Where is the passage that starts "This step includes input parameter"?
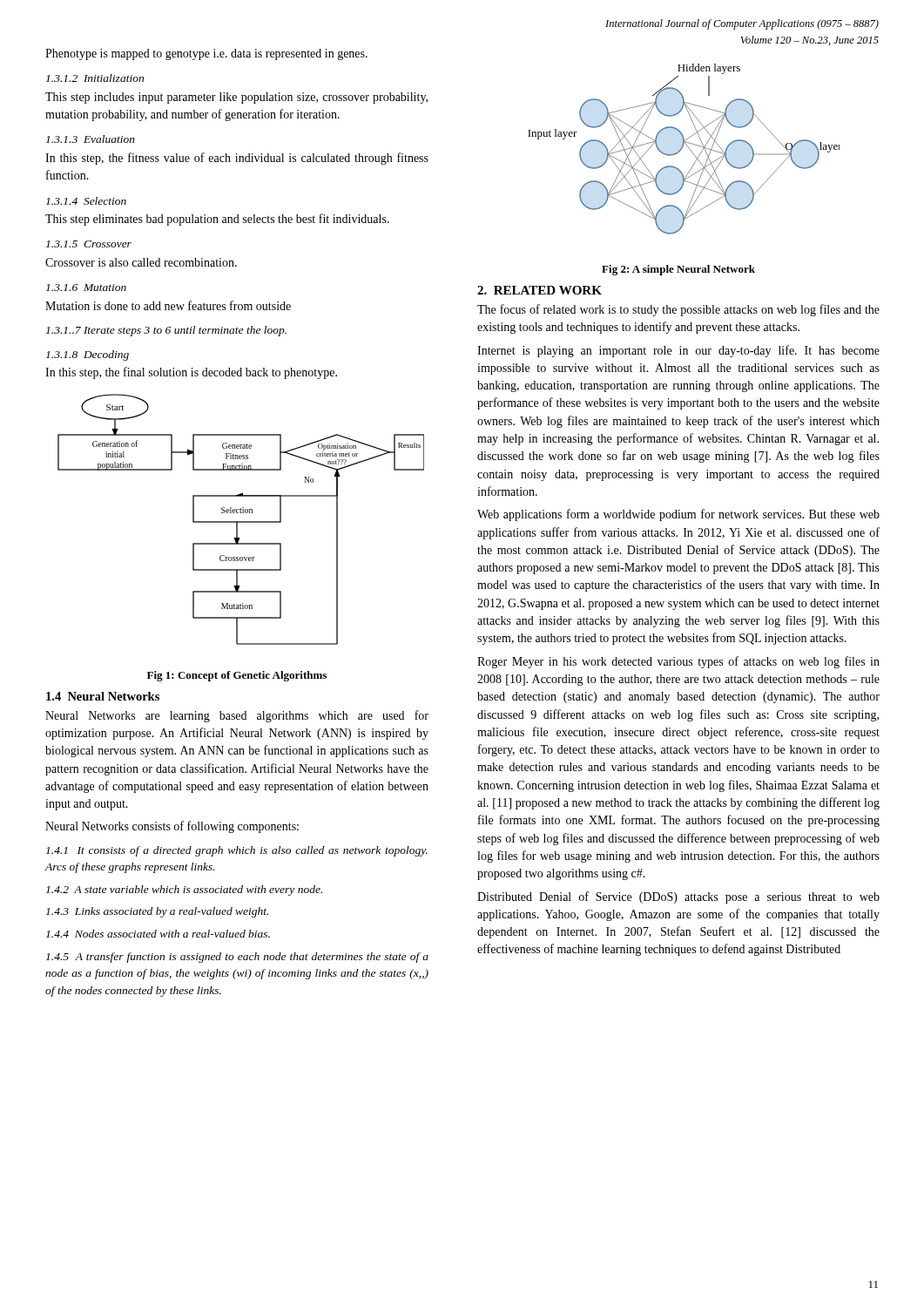Screen dimensions: 1307x924 click(x=237, y=106)
